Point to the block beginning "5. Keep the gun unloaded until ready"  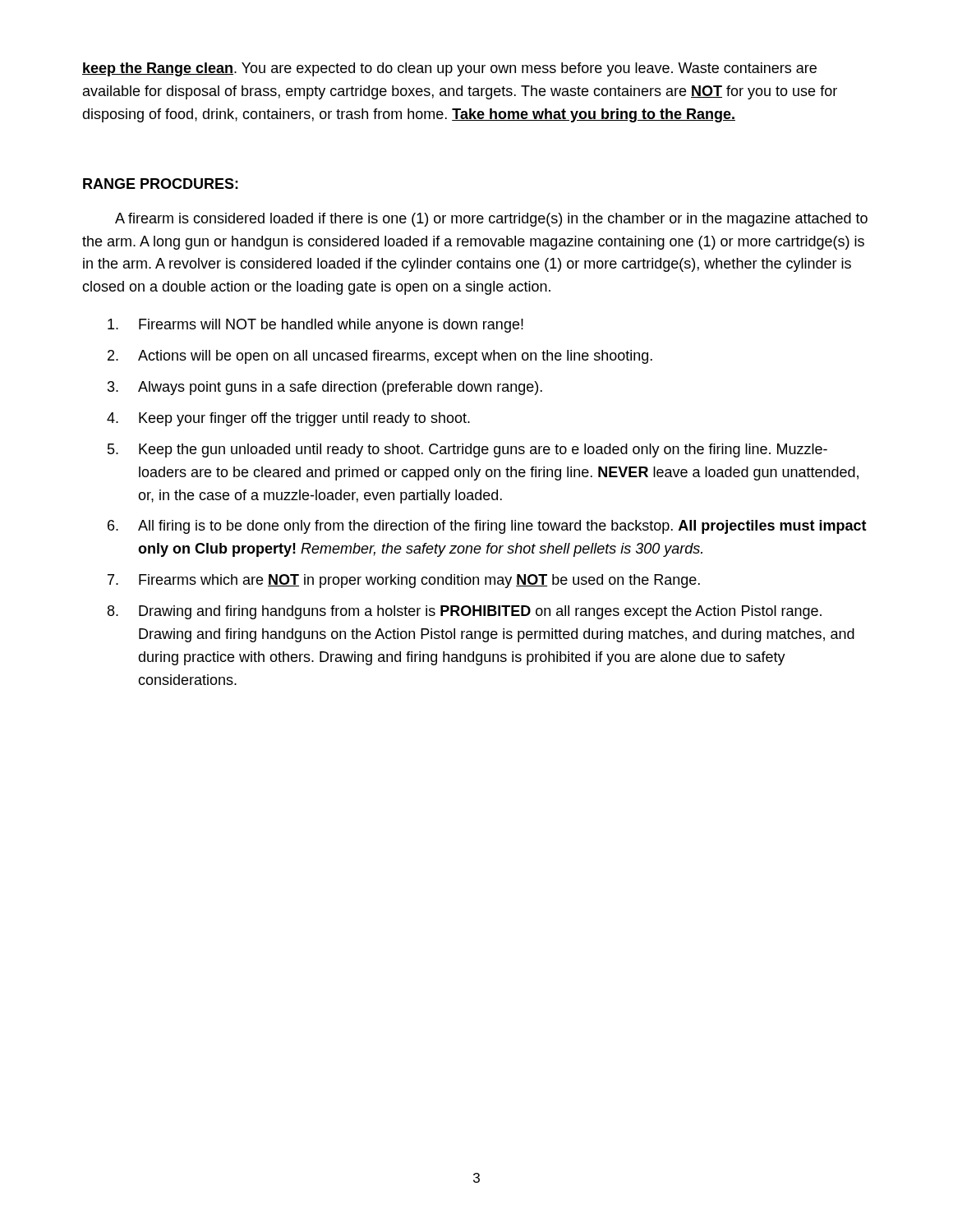click(x=489, y=473)
